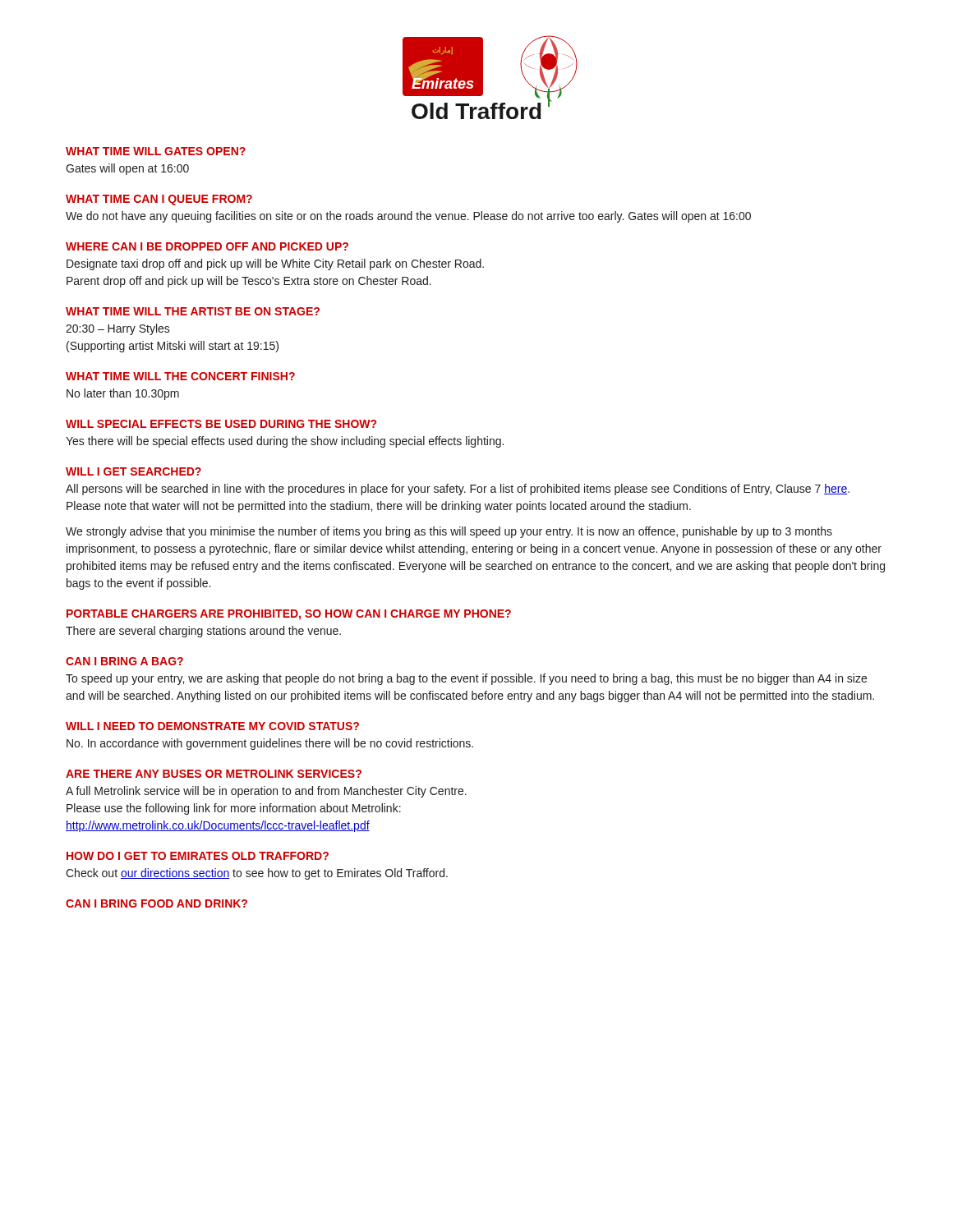The image size is (953, 1232).
Task: Click on the text block starting "We do not"
Action: (x=409, y=216)
